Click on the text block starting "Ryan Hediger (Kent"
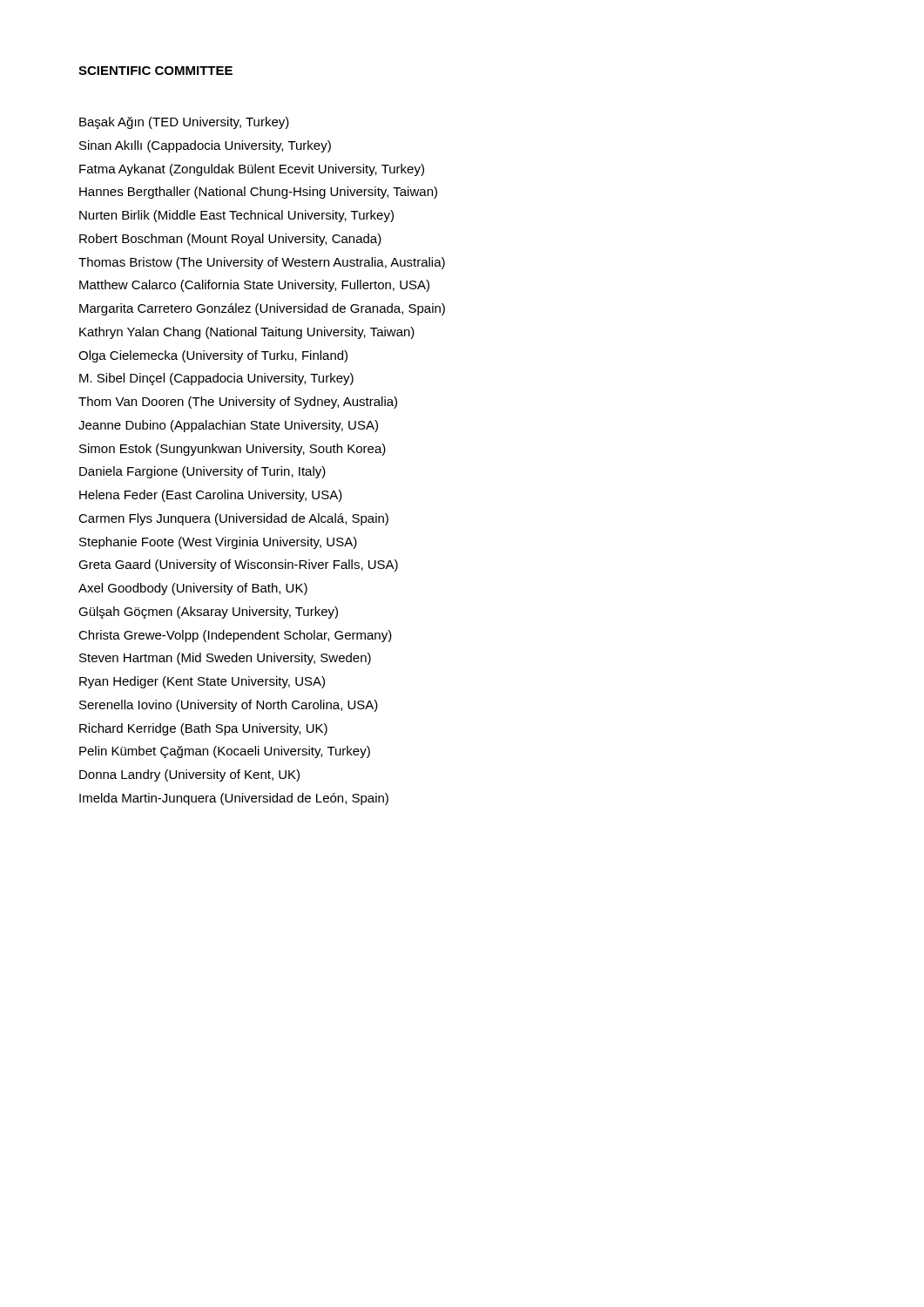 [x=202, y=681]
